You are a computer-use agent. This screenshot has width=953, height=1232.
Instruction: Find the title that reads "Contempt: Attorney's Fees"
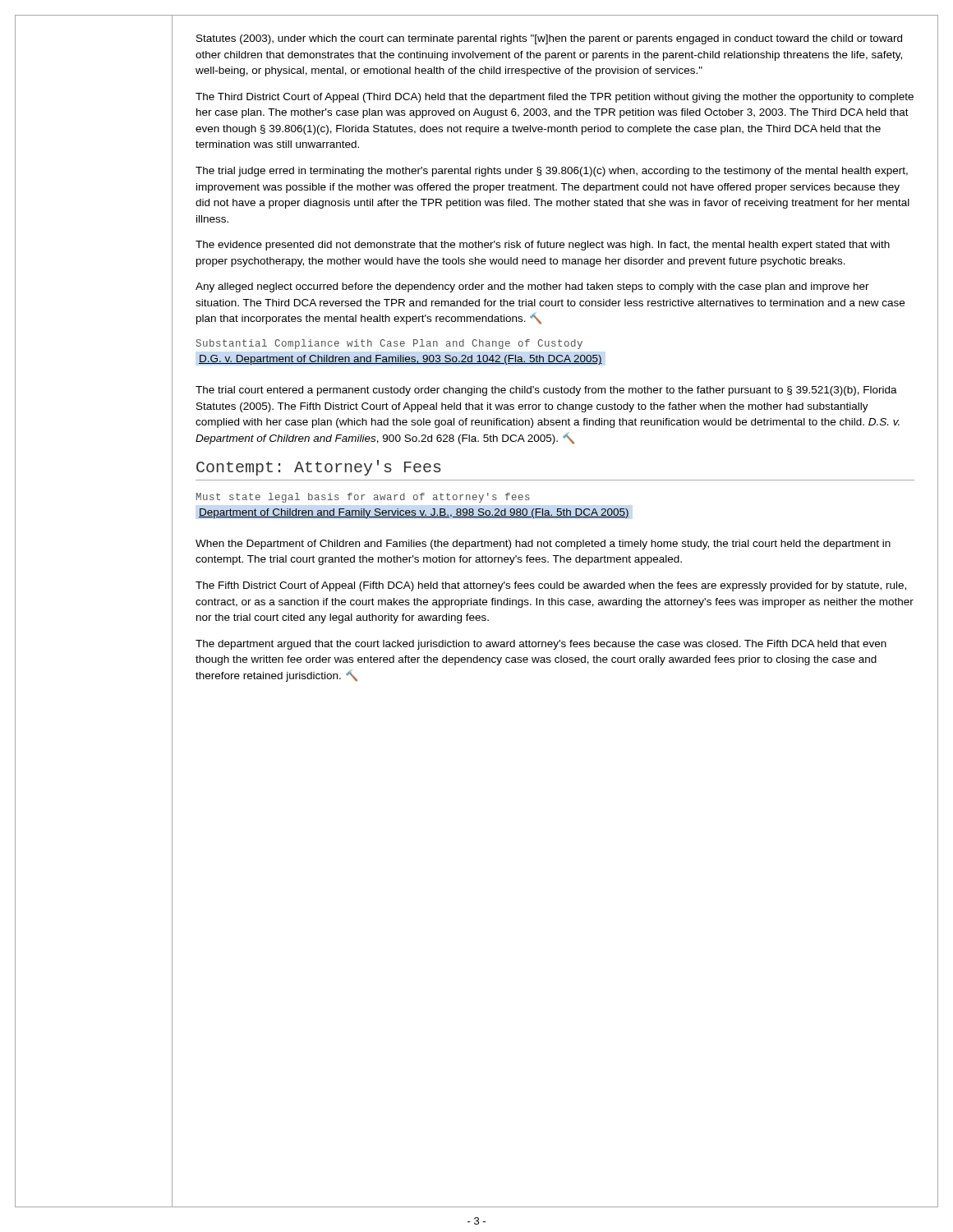point(319,468)
